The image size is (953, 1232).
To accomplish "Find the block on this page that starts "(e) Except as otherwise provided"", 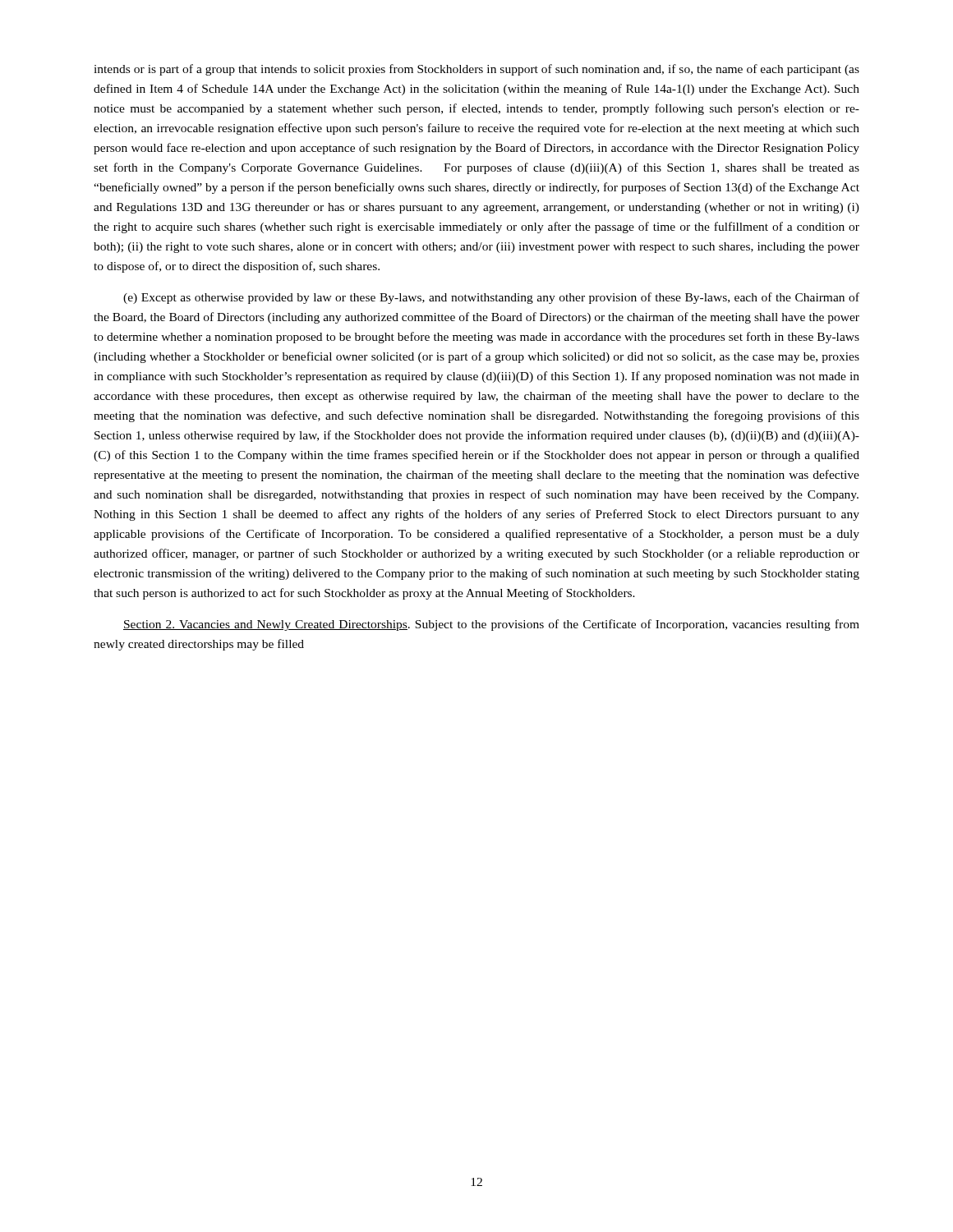I will (476, 445).
